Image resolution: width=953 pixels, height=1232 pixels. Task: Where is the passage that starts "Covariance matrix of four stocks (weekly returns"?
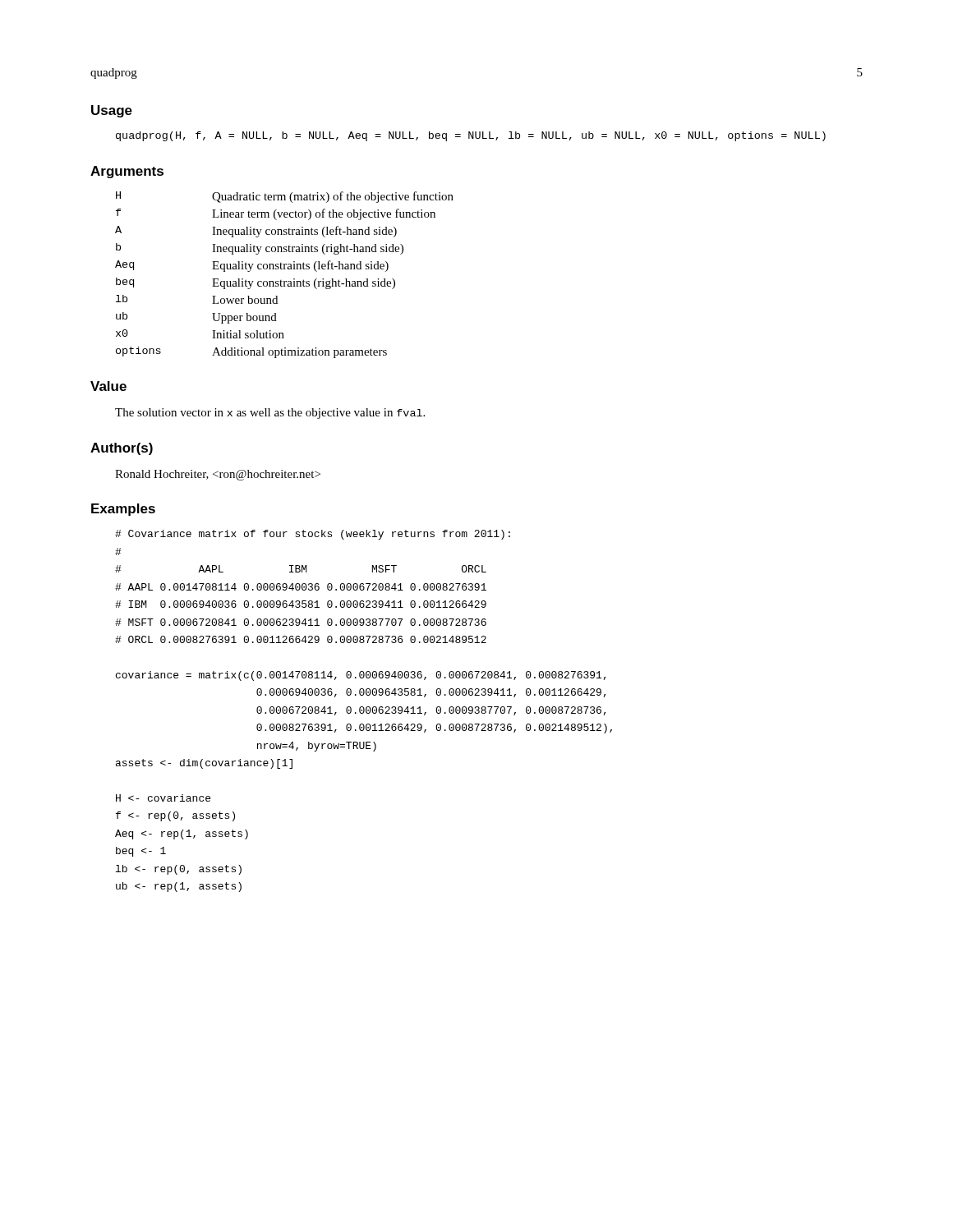(x=365, y=711)
